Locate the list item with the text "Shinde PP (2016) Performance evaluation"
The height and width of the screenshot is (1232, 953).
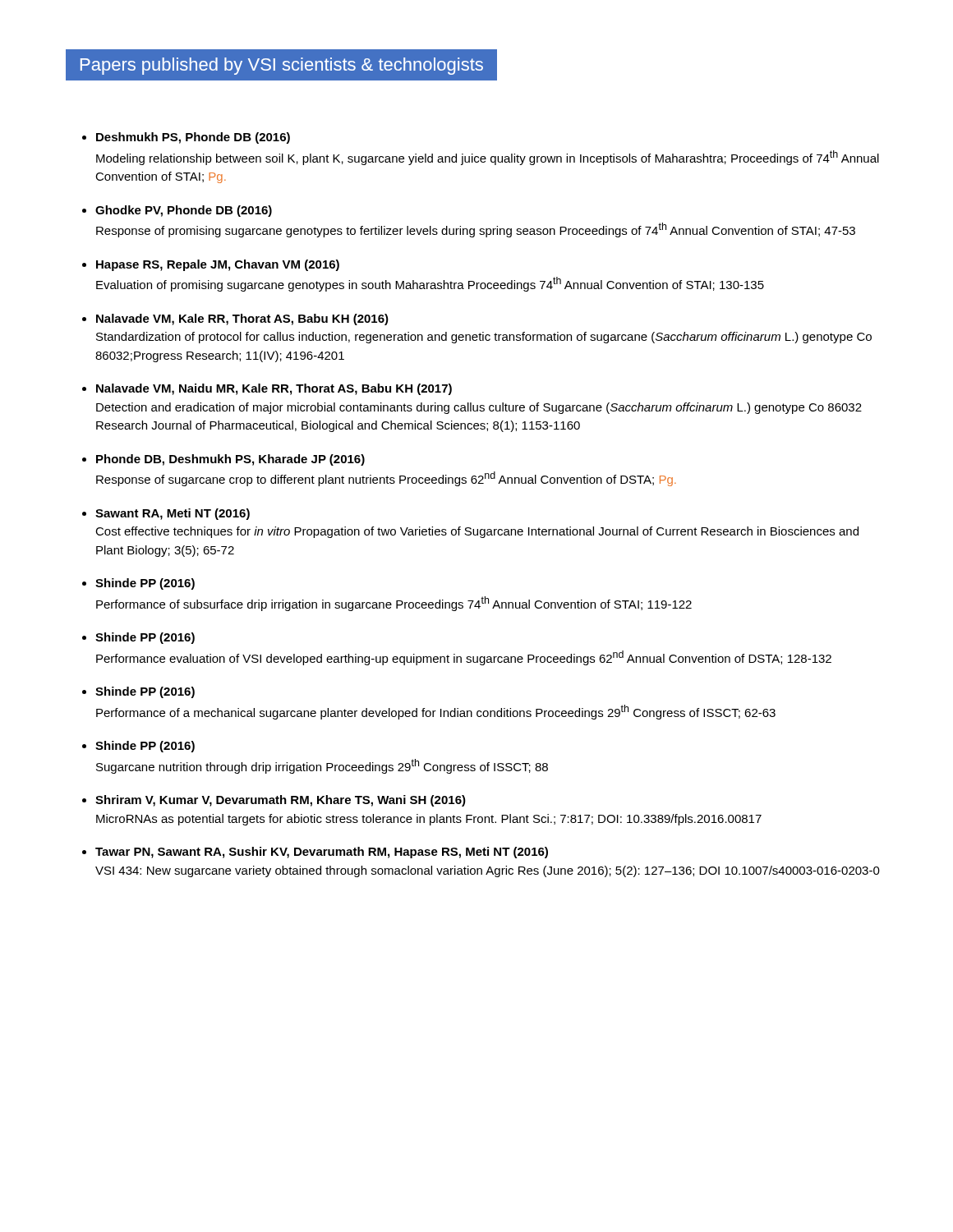click(464, 647)
